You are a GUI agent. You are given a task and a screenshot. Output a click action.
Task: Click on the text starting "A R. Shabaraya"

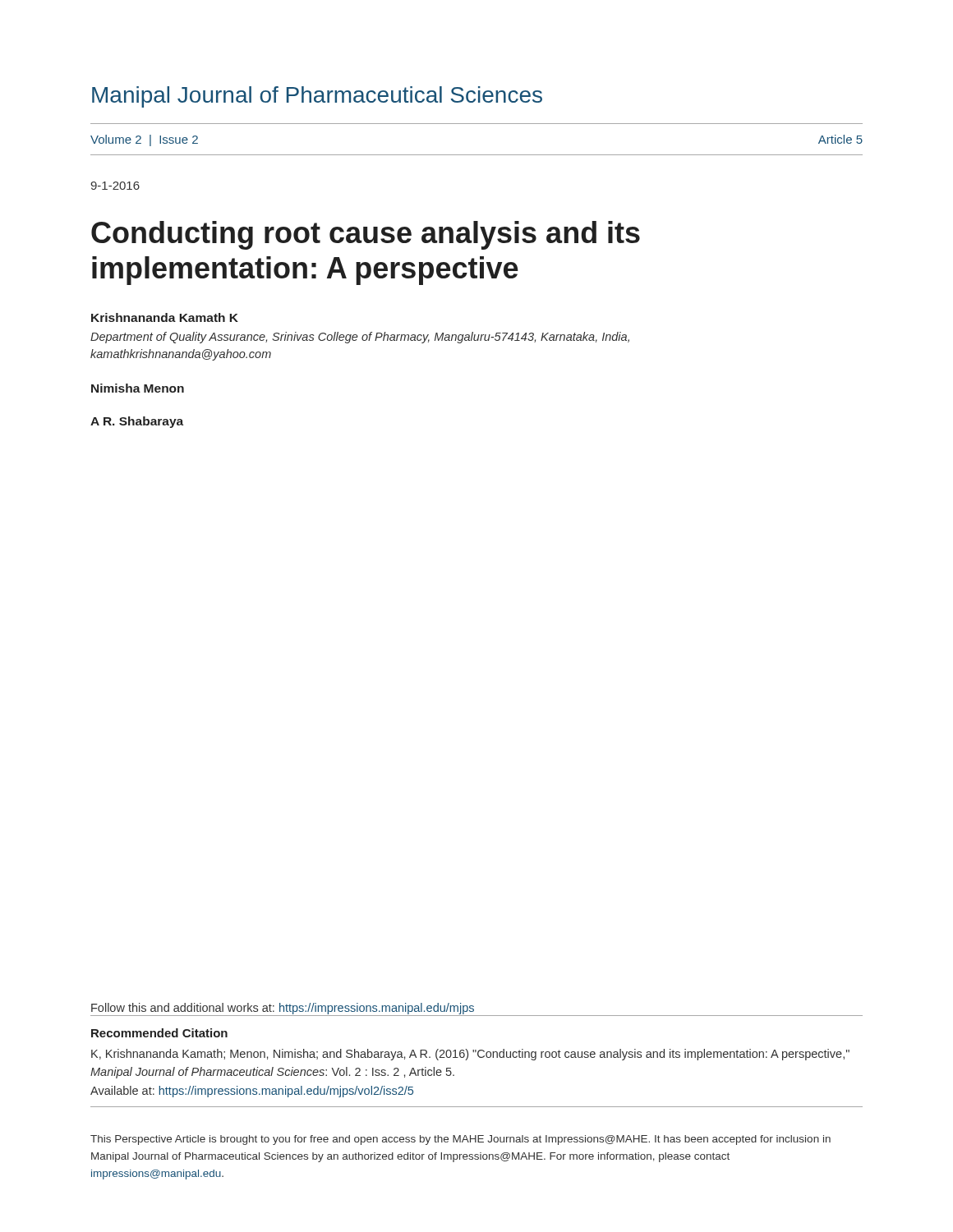pos(137,422)
